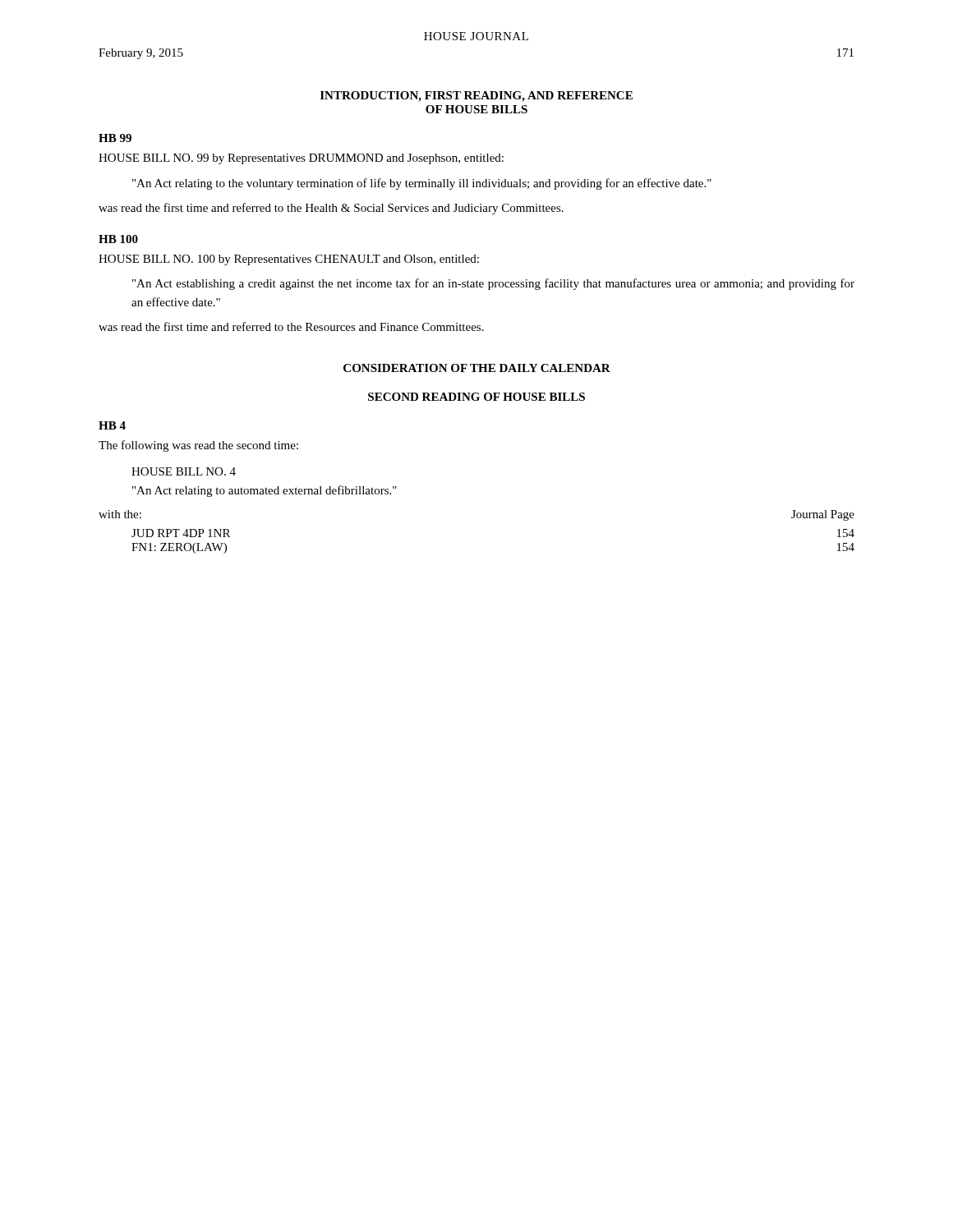
Task: Locate the text "HB 99"
Action: [115, 138]
